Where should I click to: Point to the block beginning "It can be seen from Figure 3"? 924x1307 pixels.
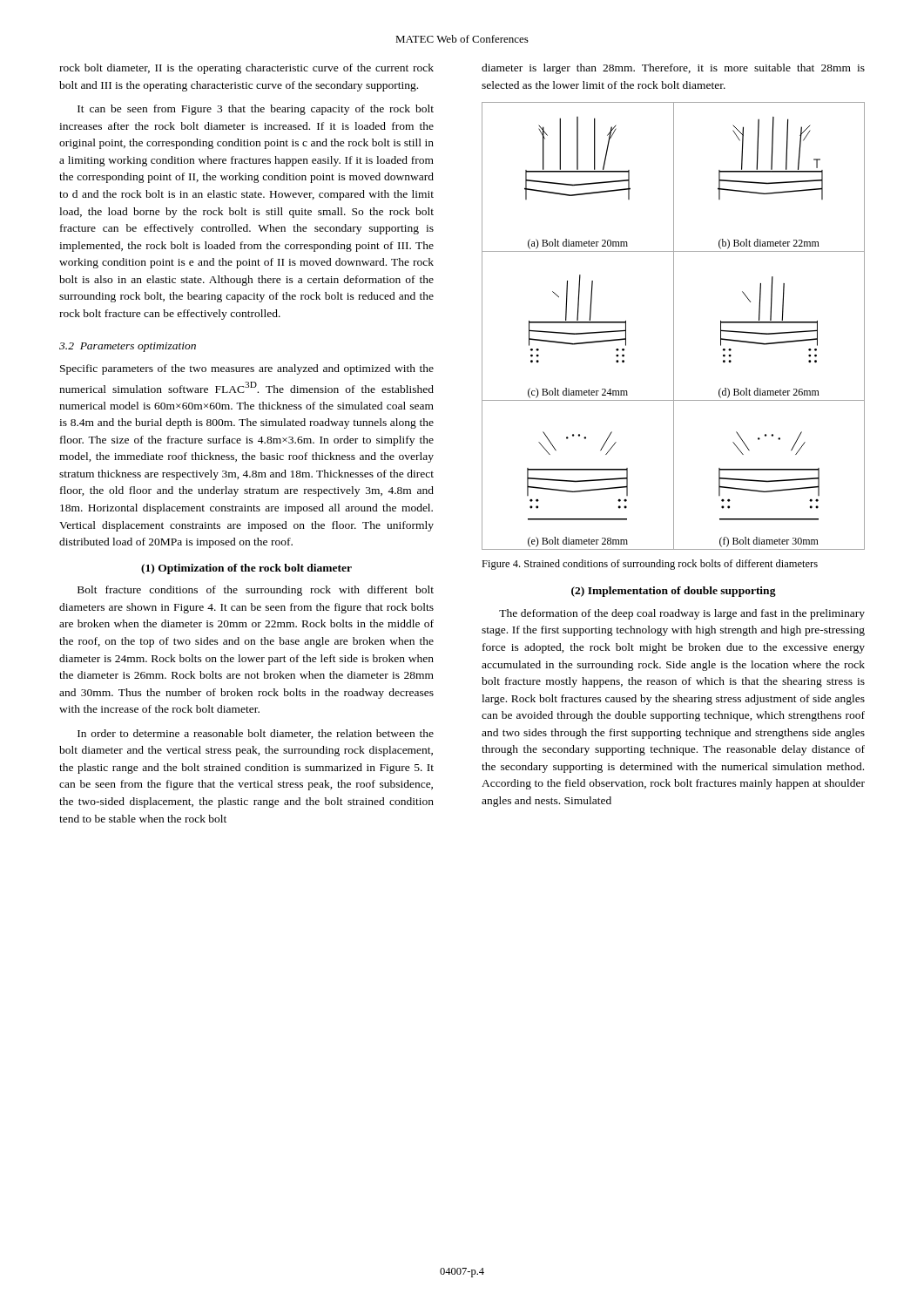pos(246,211)
